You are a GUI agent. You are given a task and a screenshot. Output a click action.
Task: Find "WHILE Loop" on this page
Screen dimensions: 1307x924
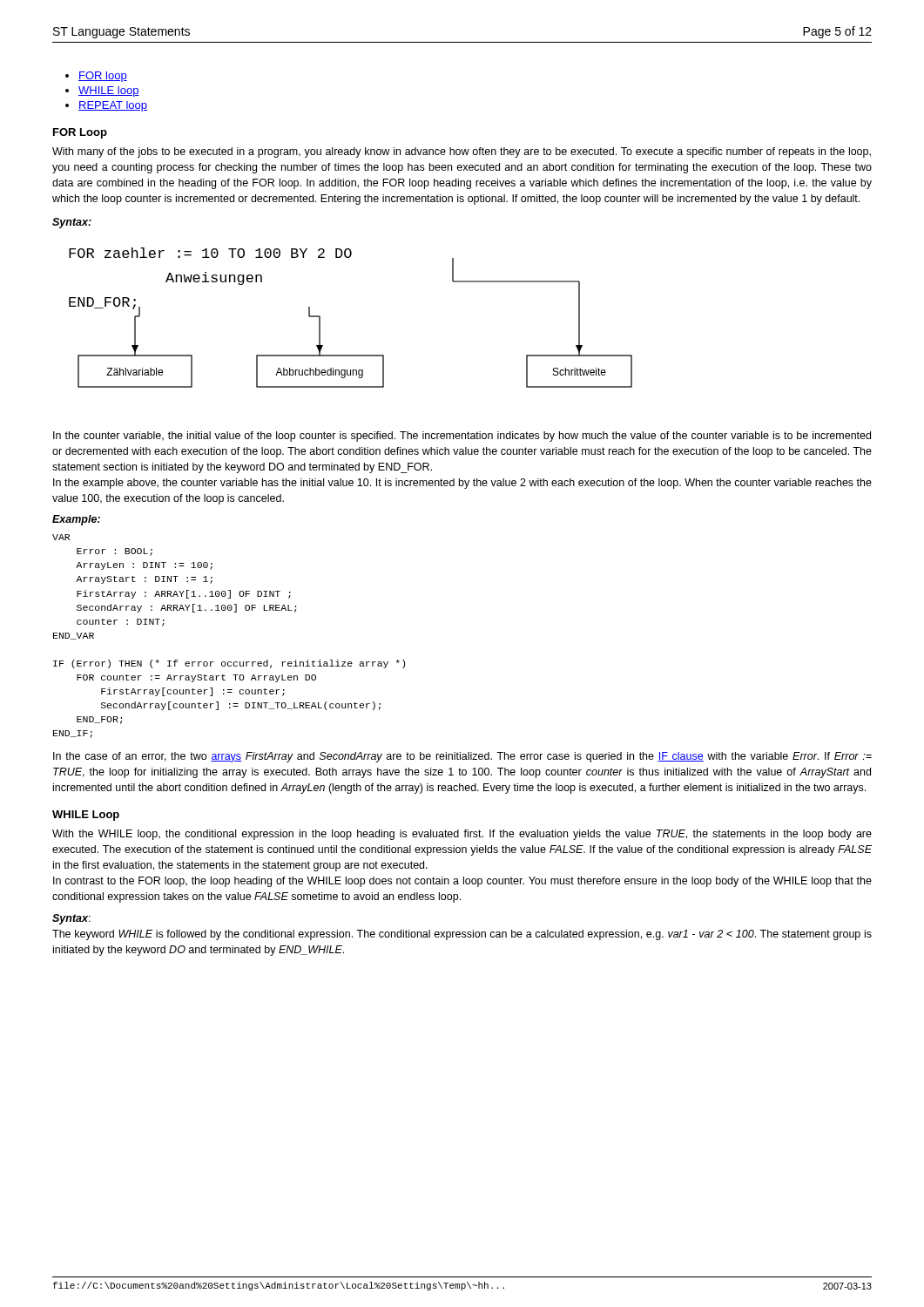86,814
